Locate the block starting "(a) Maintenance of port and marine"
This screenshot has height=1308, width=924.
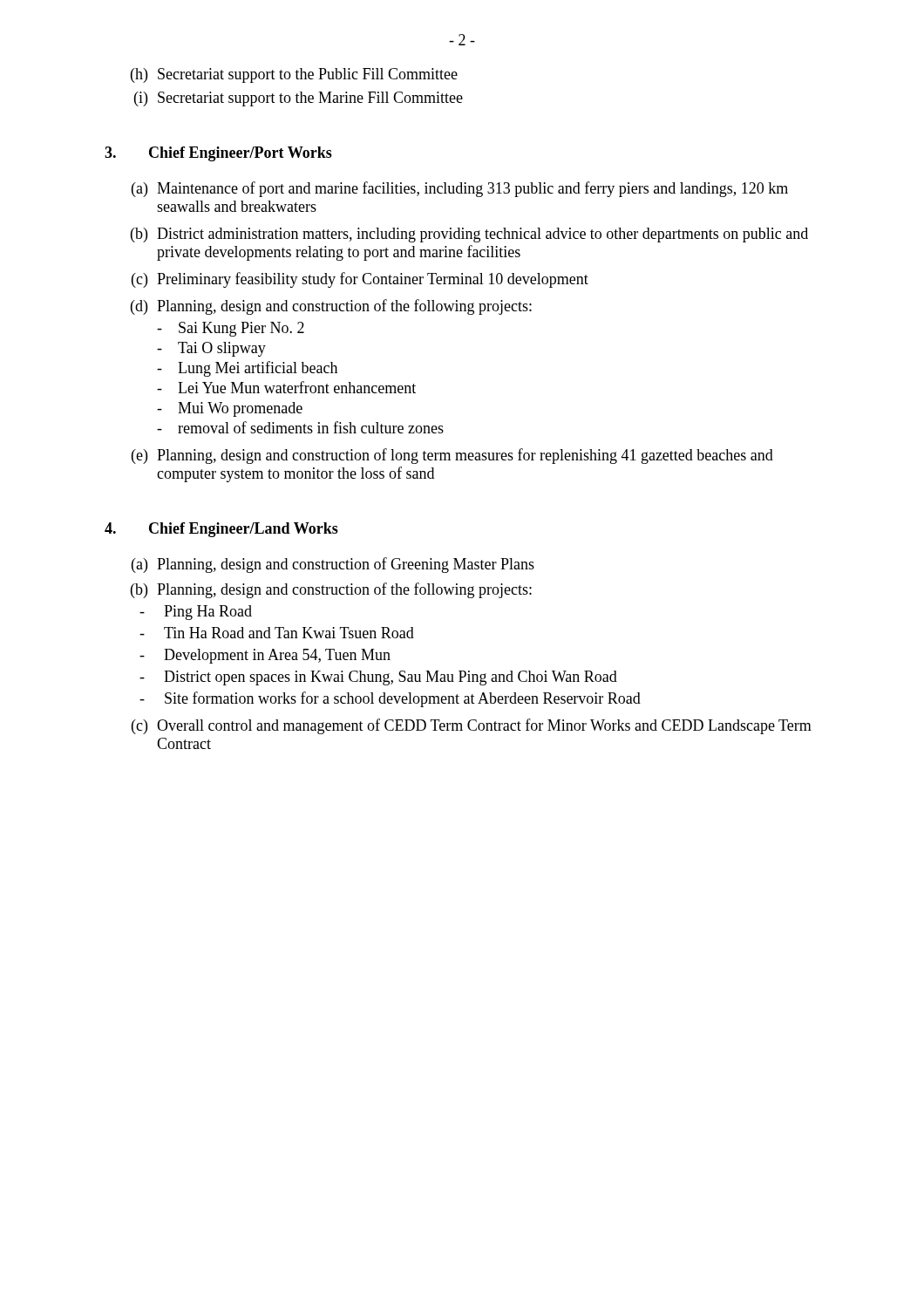(462, 198)
